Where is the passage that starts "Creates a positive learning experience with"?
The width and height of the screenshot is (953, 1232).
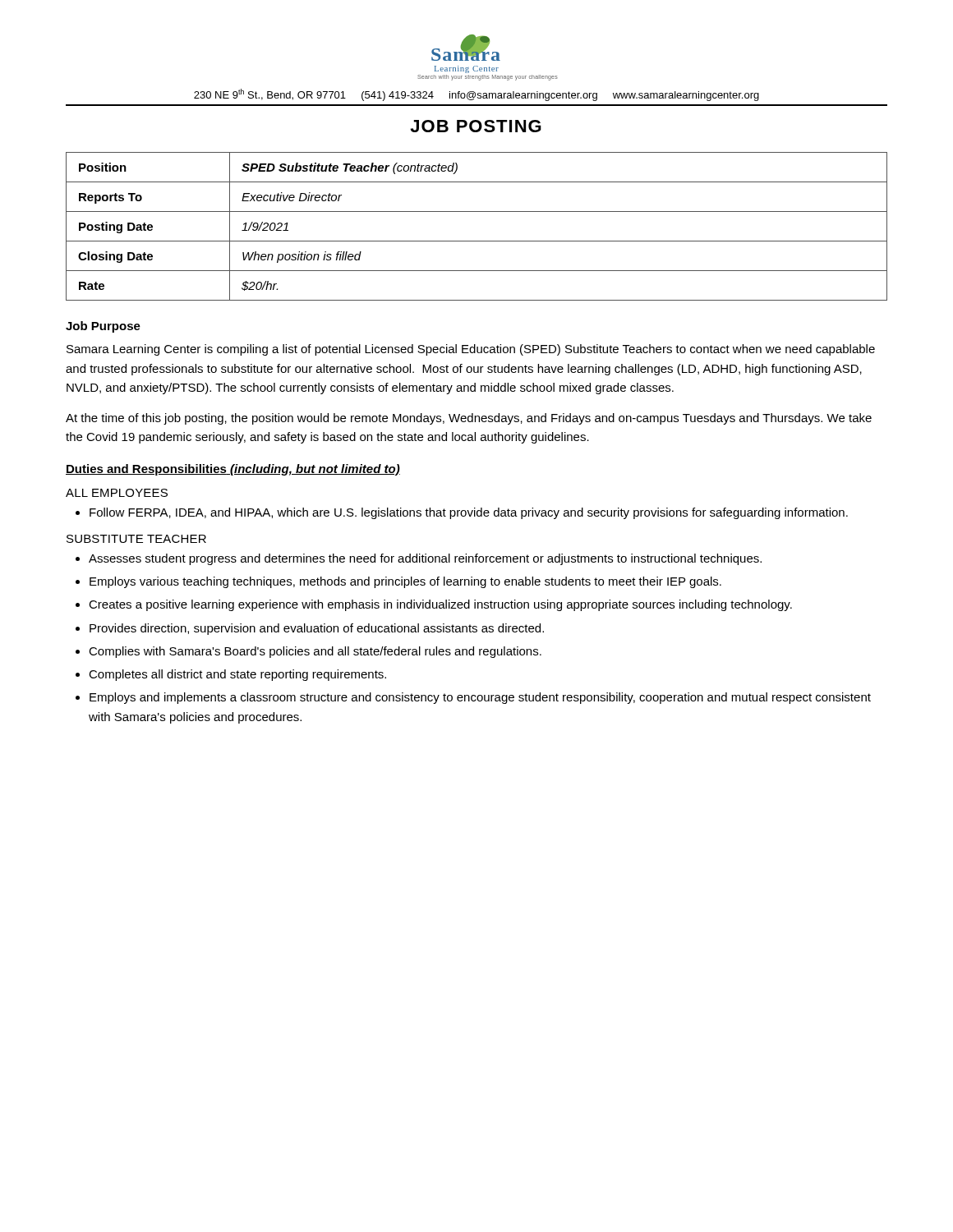[x=441, y=604]
